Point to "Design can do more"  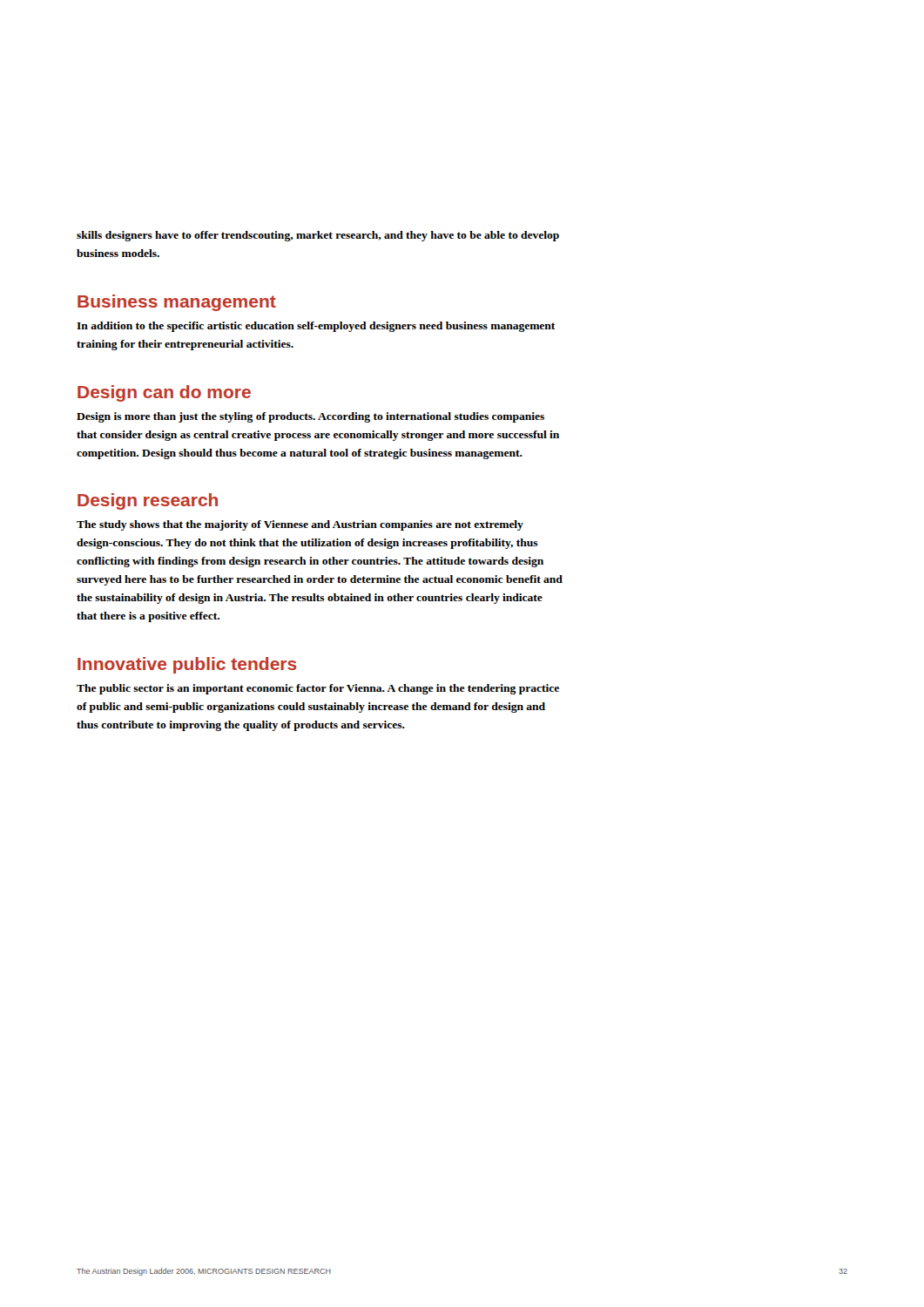click(164, 391)
